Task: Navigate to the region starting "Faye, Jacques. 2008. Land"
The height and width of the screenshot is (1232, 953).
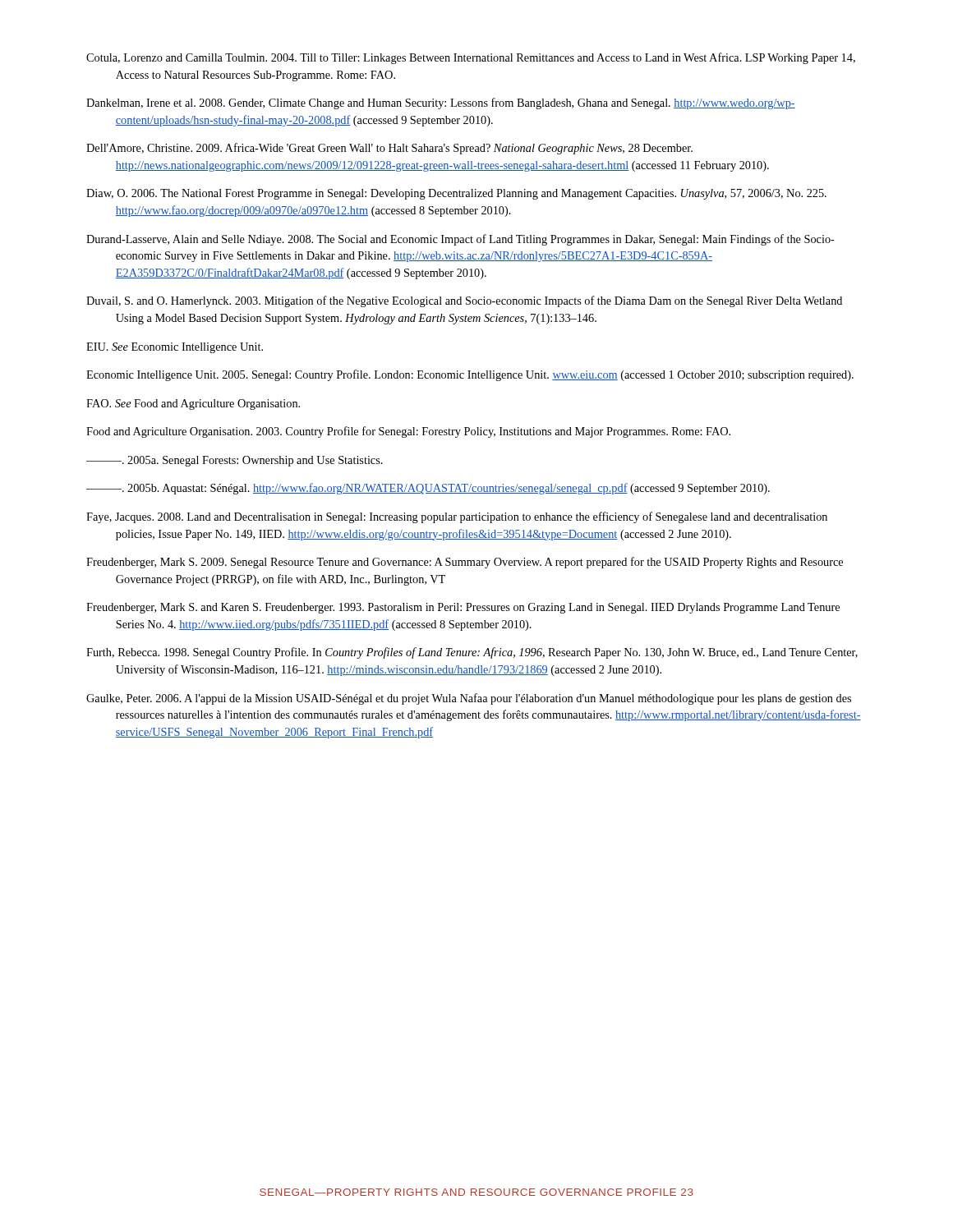Action: 476,525
